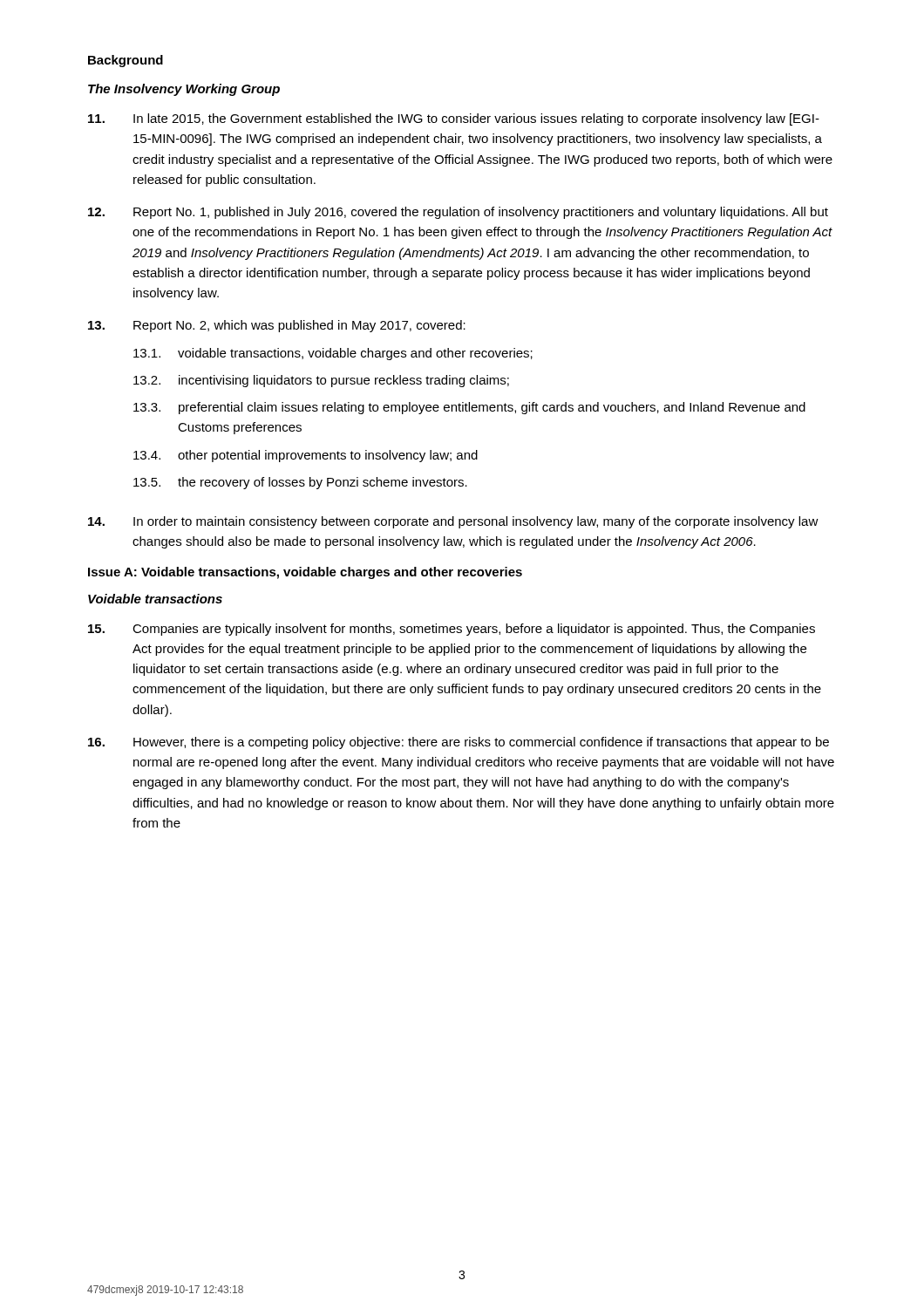This screenshot has height=1308, width=924.
Task: Select the element starting "Voidable transactions"
Action: coord(155,598)
